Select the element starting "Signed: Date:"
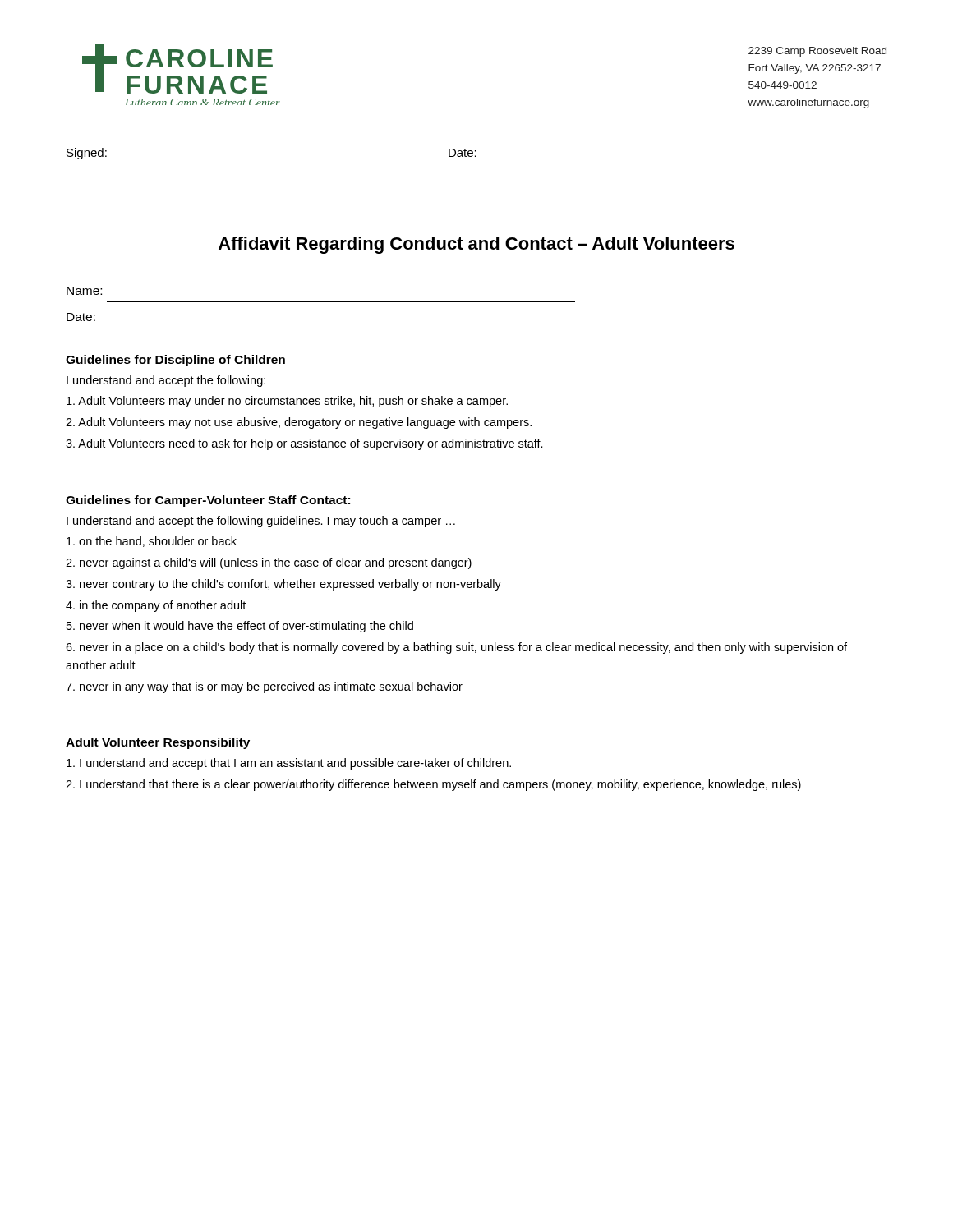Image resolution: width=953 pixels, height=1232 pixels. (x=343, y=152)
